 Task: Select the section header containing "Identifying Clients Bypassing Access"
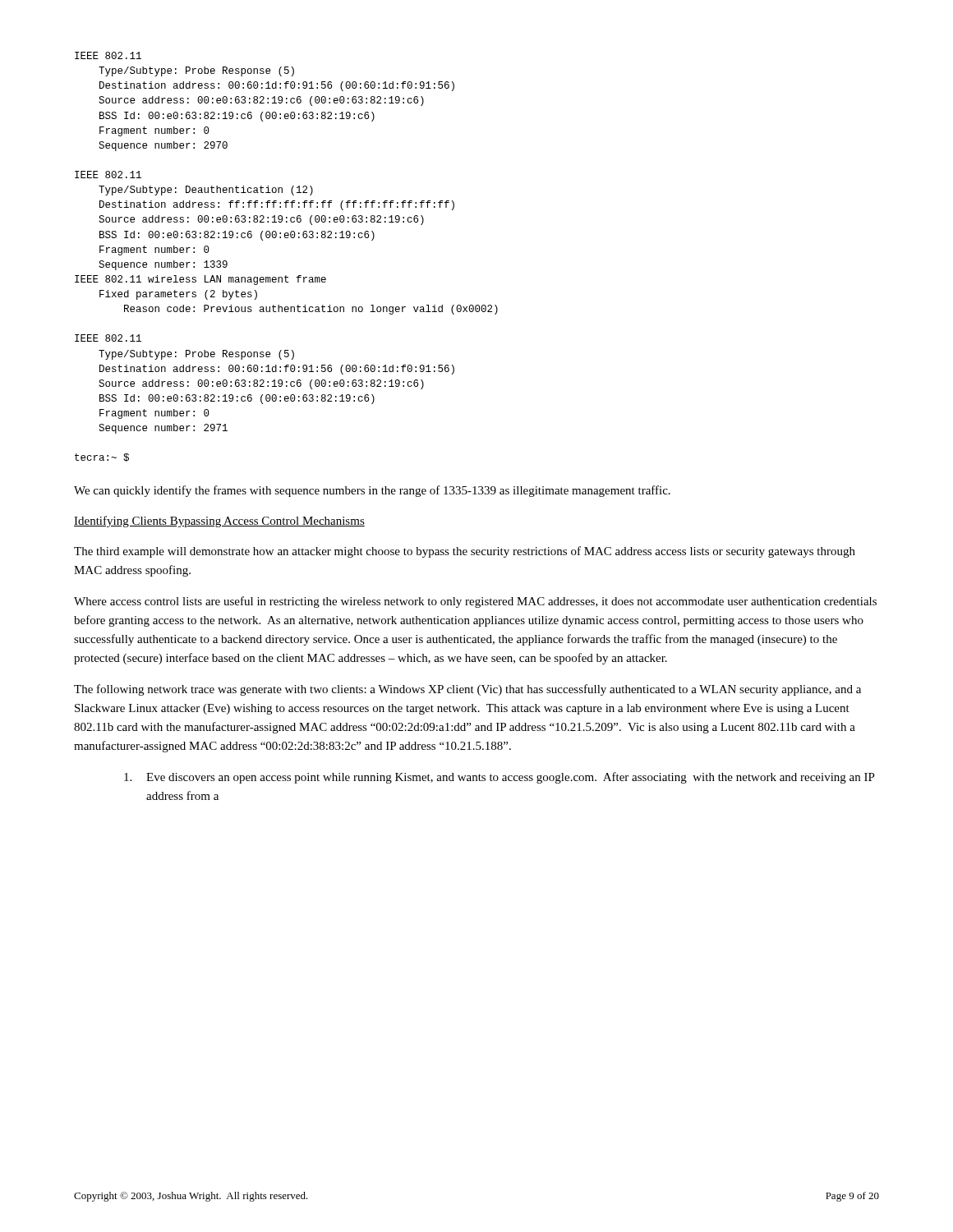click(219, 521)
